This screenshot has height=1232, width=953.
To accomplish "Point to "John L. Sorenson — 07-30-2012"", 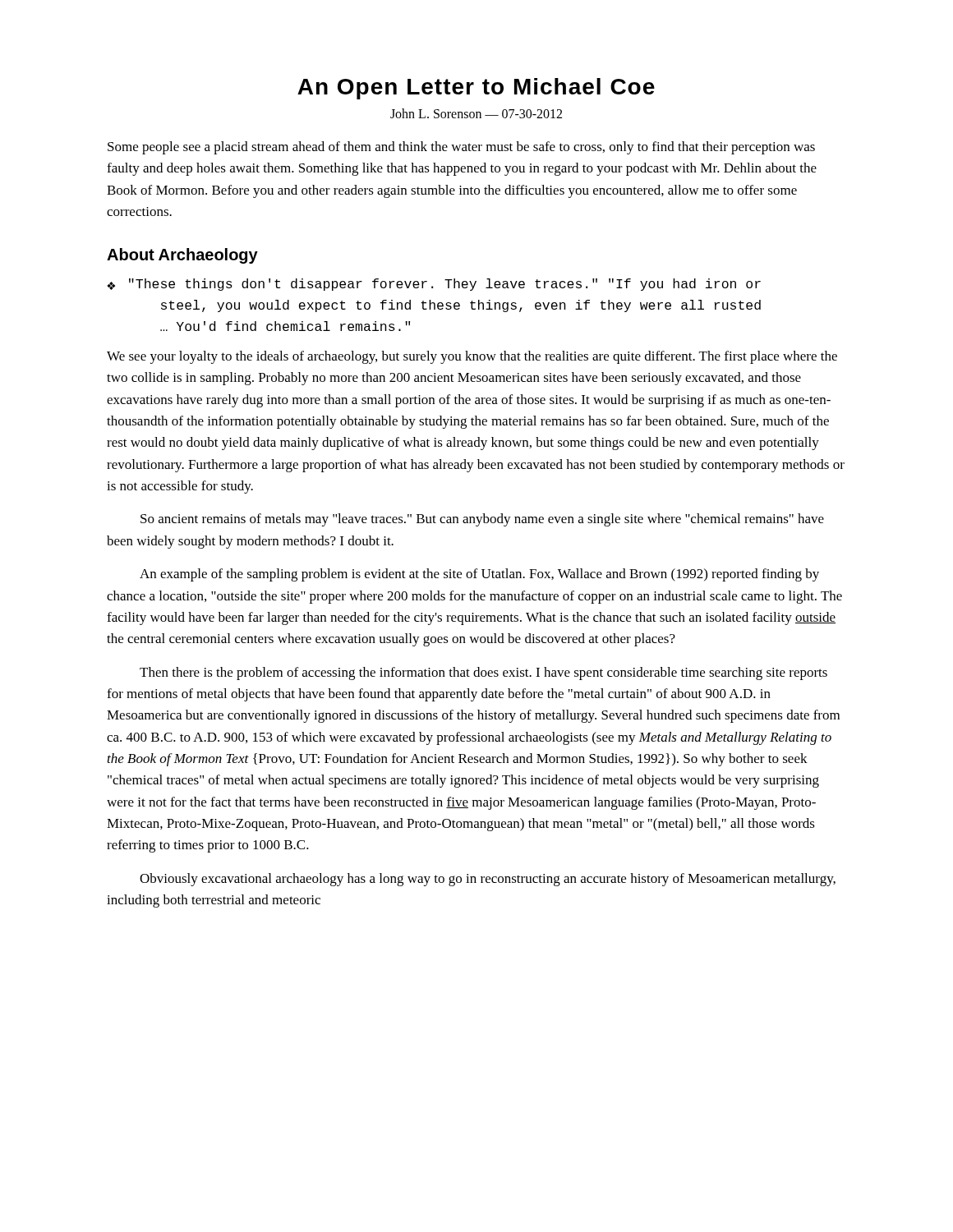I will 476,114.
